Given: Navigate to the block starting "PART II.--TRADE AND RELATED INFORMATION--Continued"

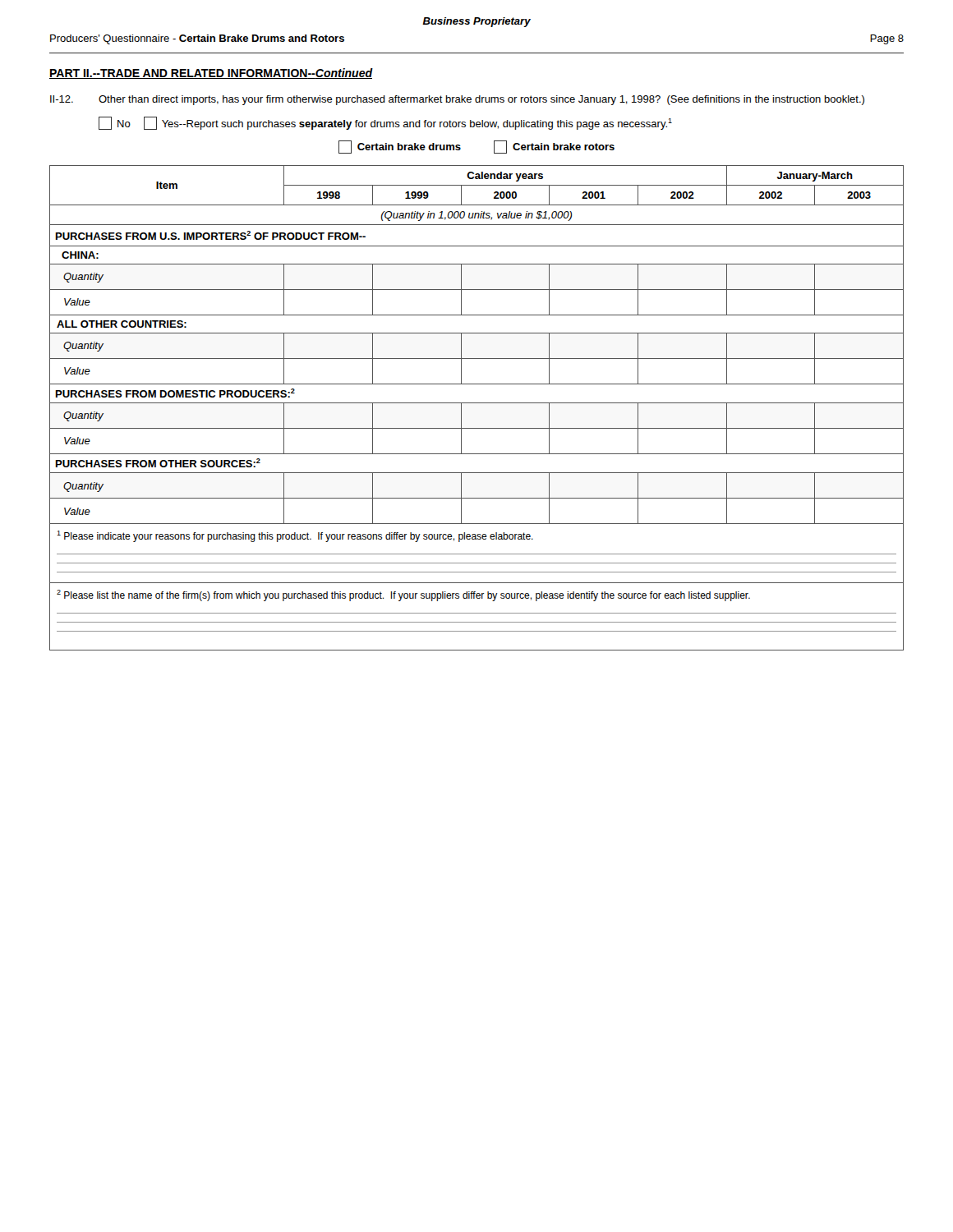Looking at the screenshot, I should 211,73.
